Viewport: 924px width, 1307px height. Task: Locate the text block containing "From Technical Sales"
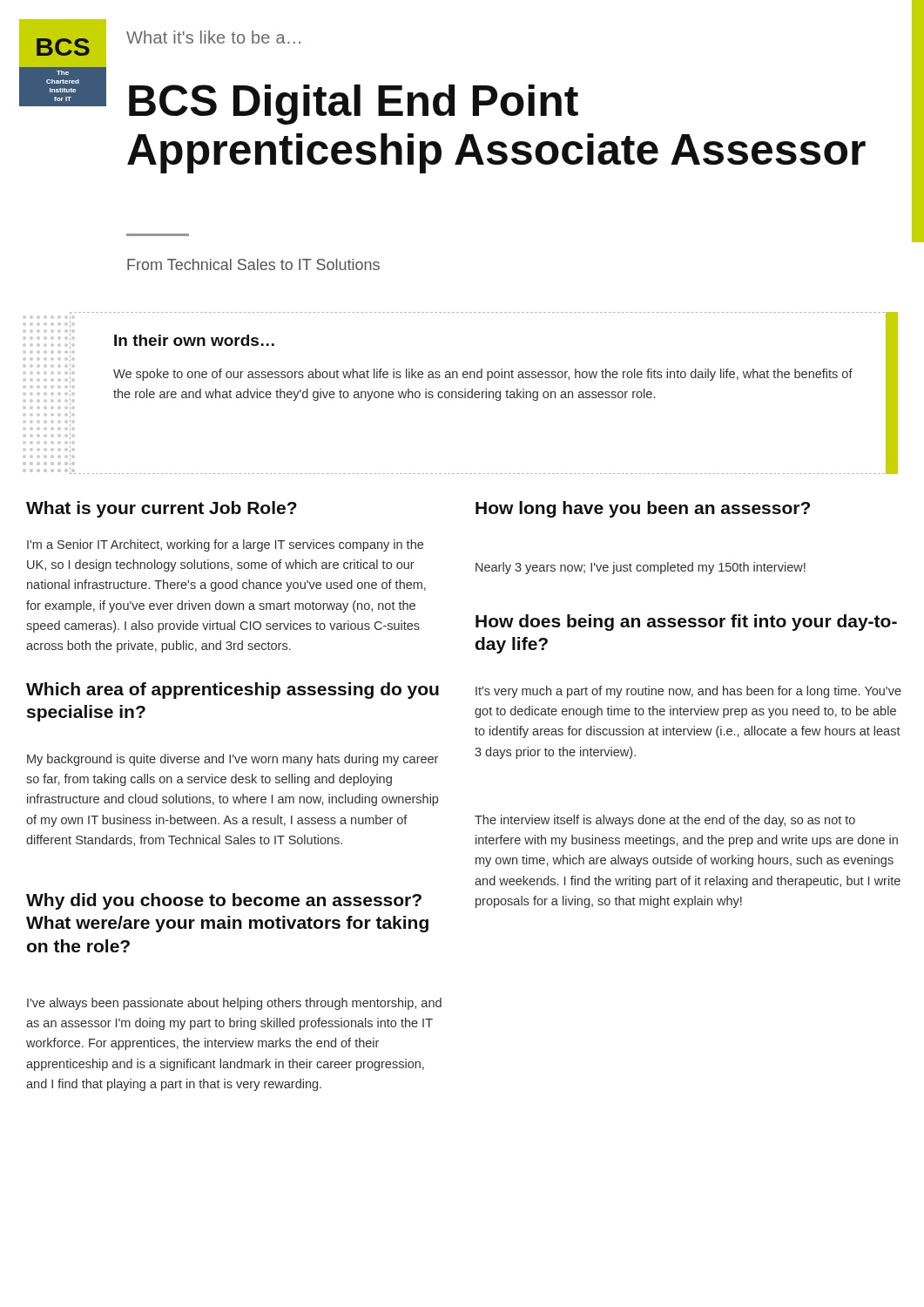[253, 265]
